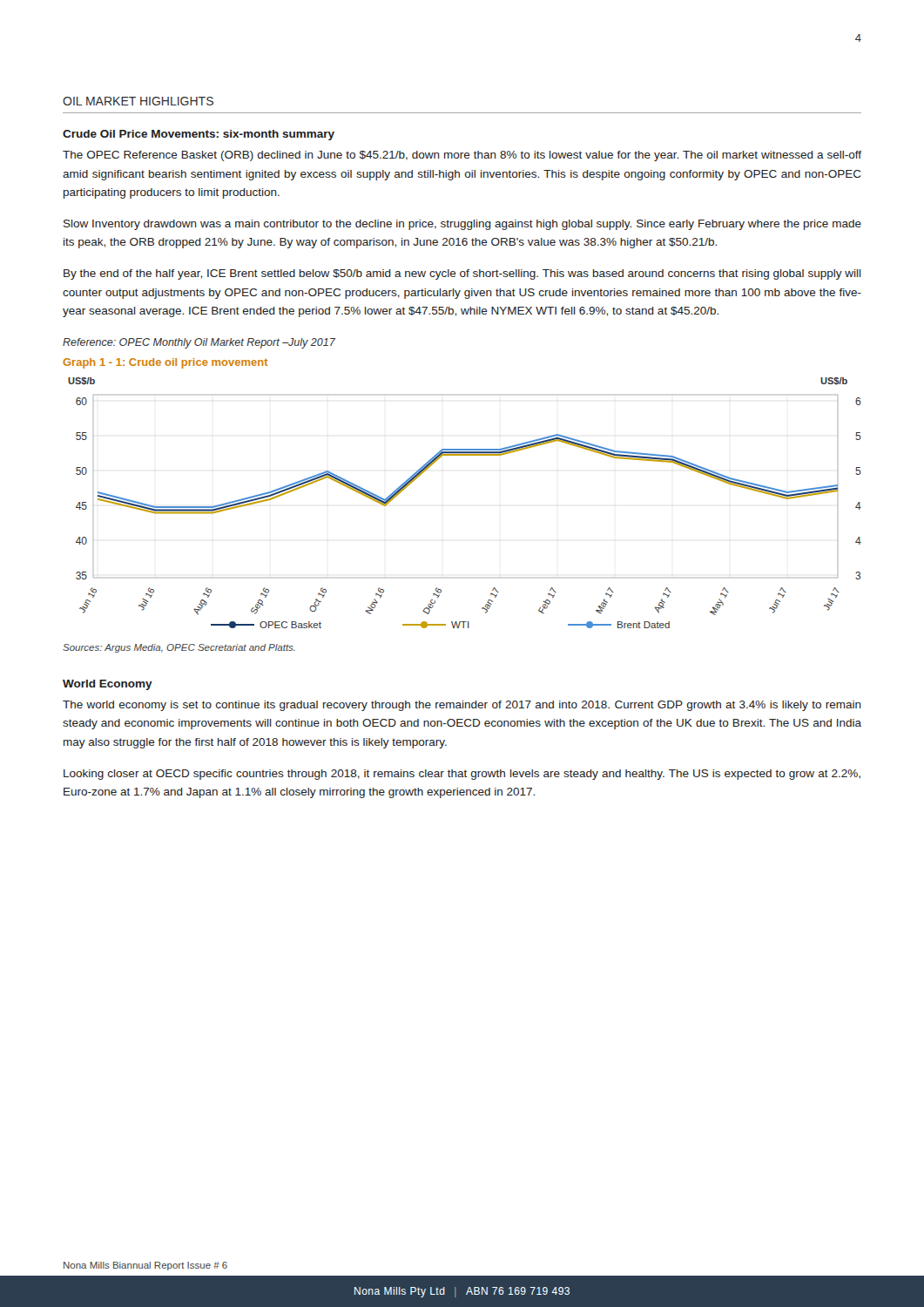Select the region starting "Reference: OPEC Monthly Oil"

[x=199, y=342]
